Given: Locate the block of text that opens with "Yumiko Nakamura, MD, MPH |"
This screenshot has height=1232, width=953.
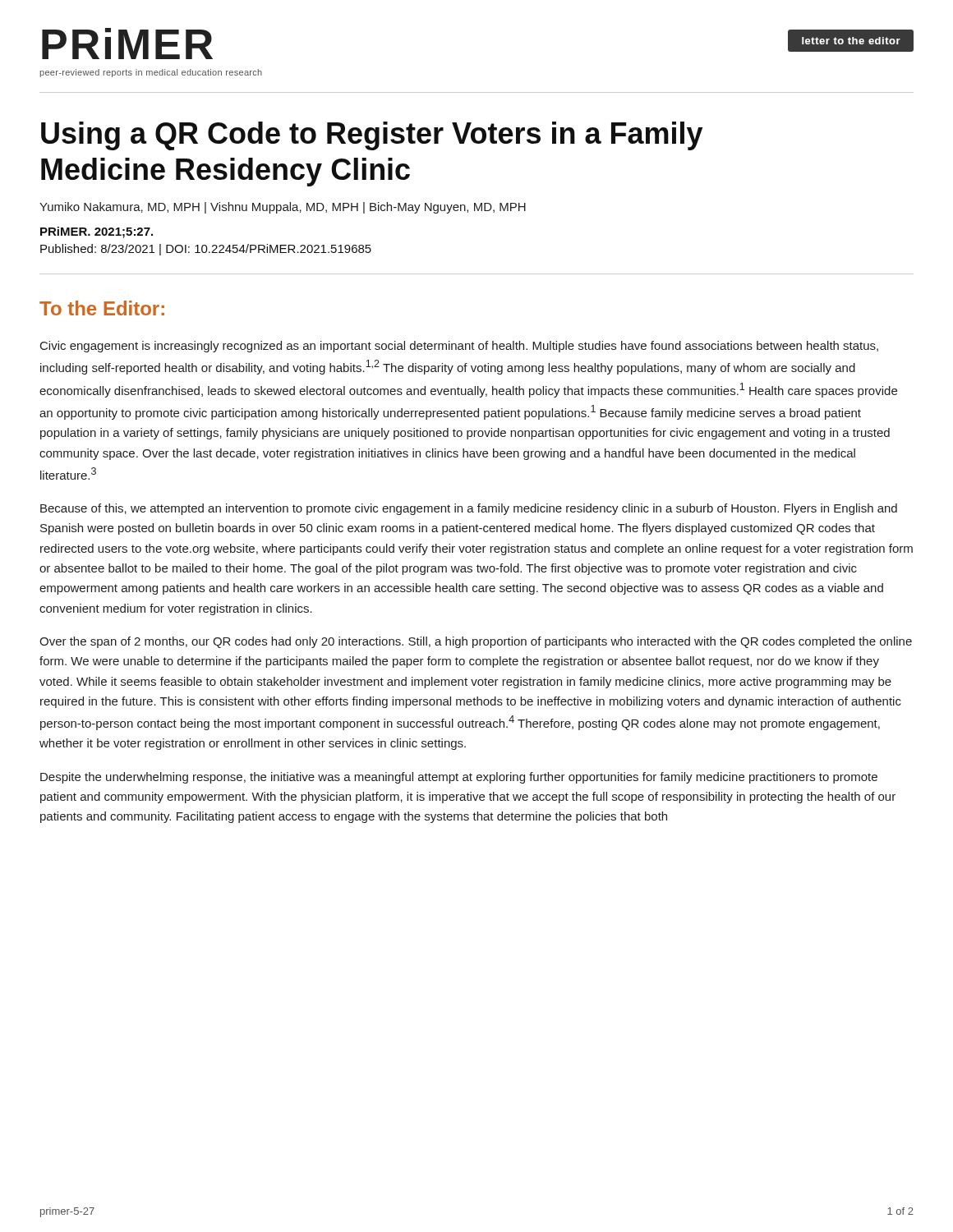Looking at the screenshot, I should coord(283,206).
